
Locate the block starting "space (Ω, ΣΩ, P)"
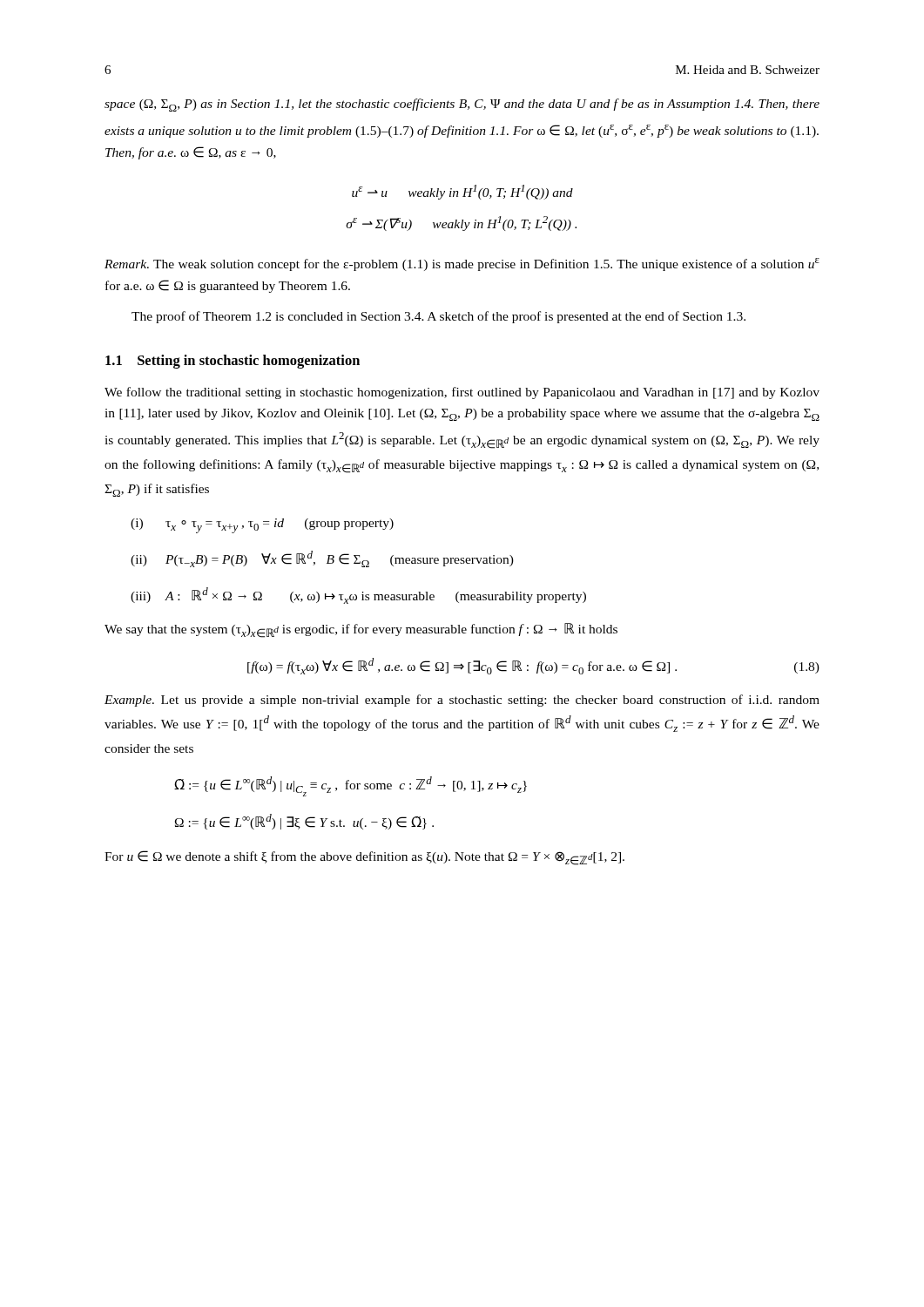tap(462, 128)
